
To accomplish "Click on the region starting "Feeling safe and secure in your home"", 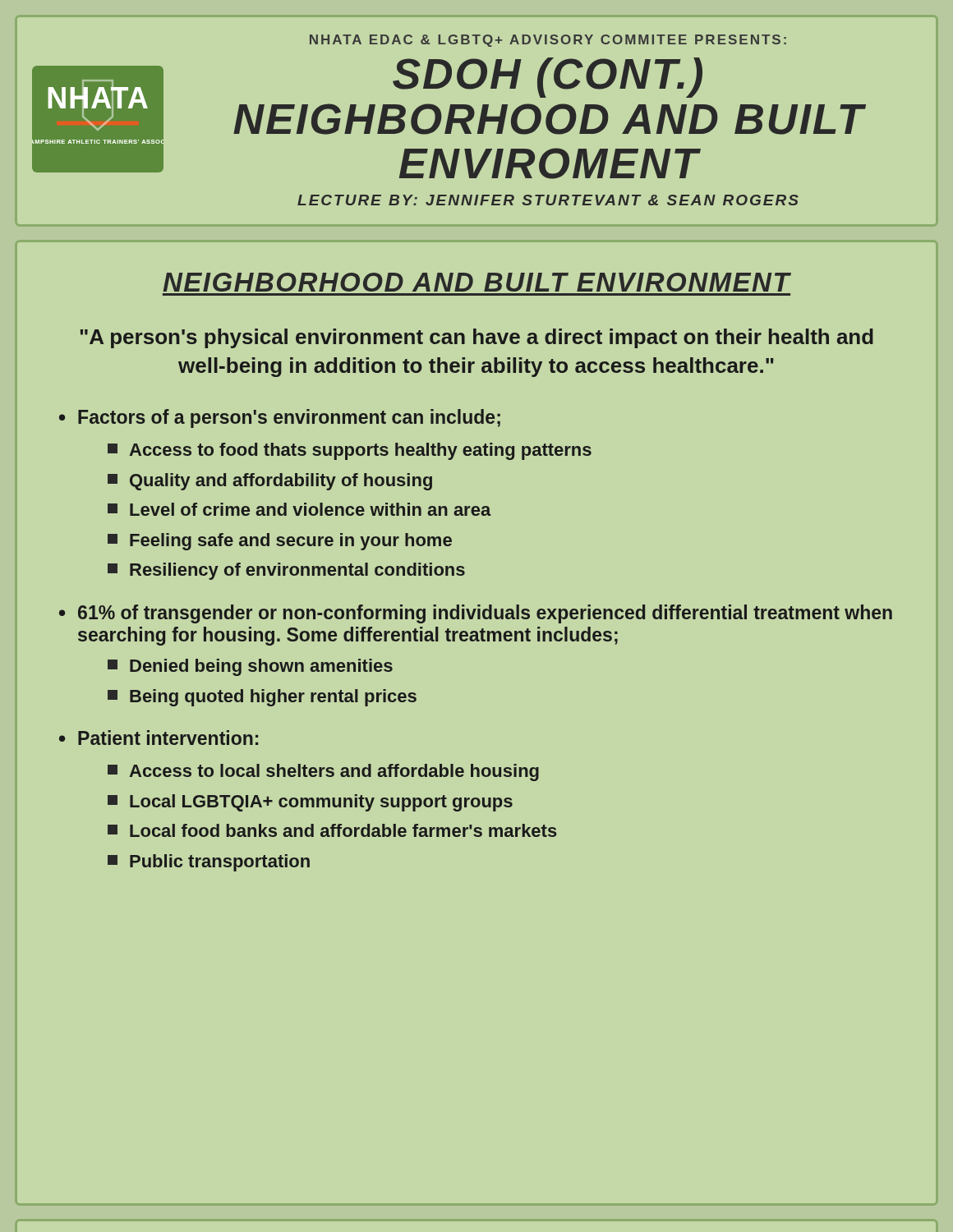I will point(280,542).
